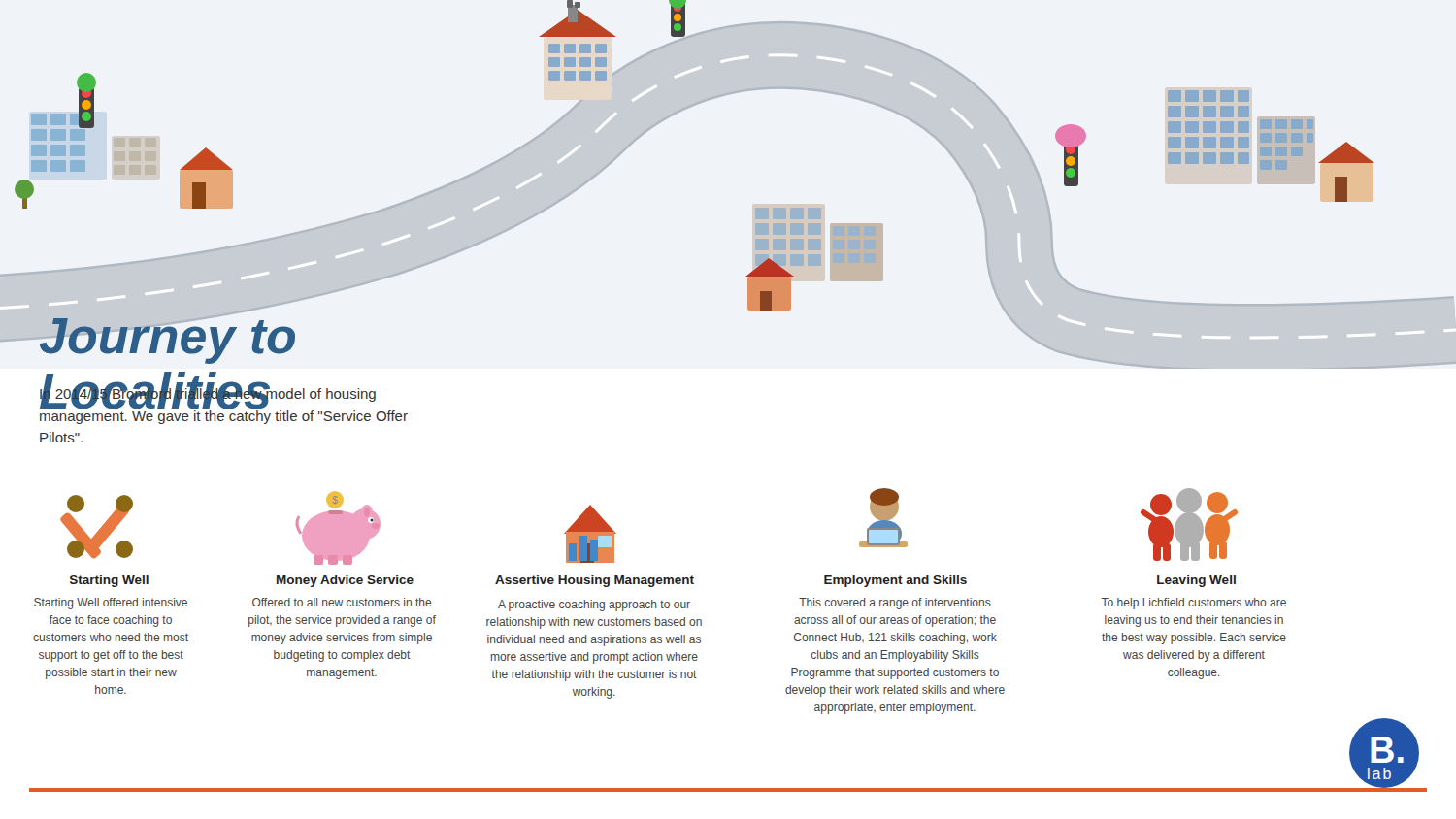Image resolution: width=1456 pixels, height=819 pixels.
Task: Select the text block that says "This covered a range"
Action: click(895, 655)
